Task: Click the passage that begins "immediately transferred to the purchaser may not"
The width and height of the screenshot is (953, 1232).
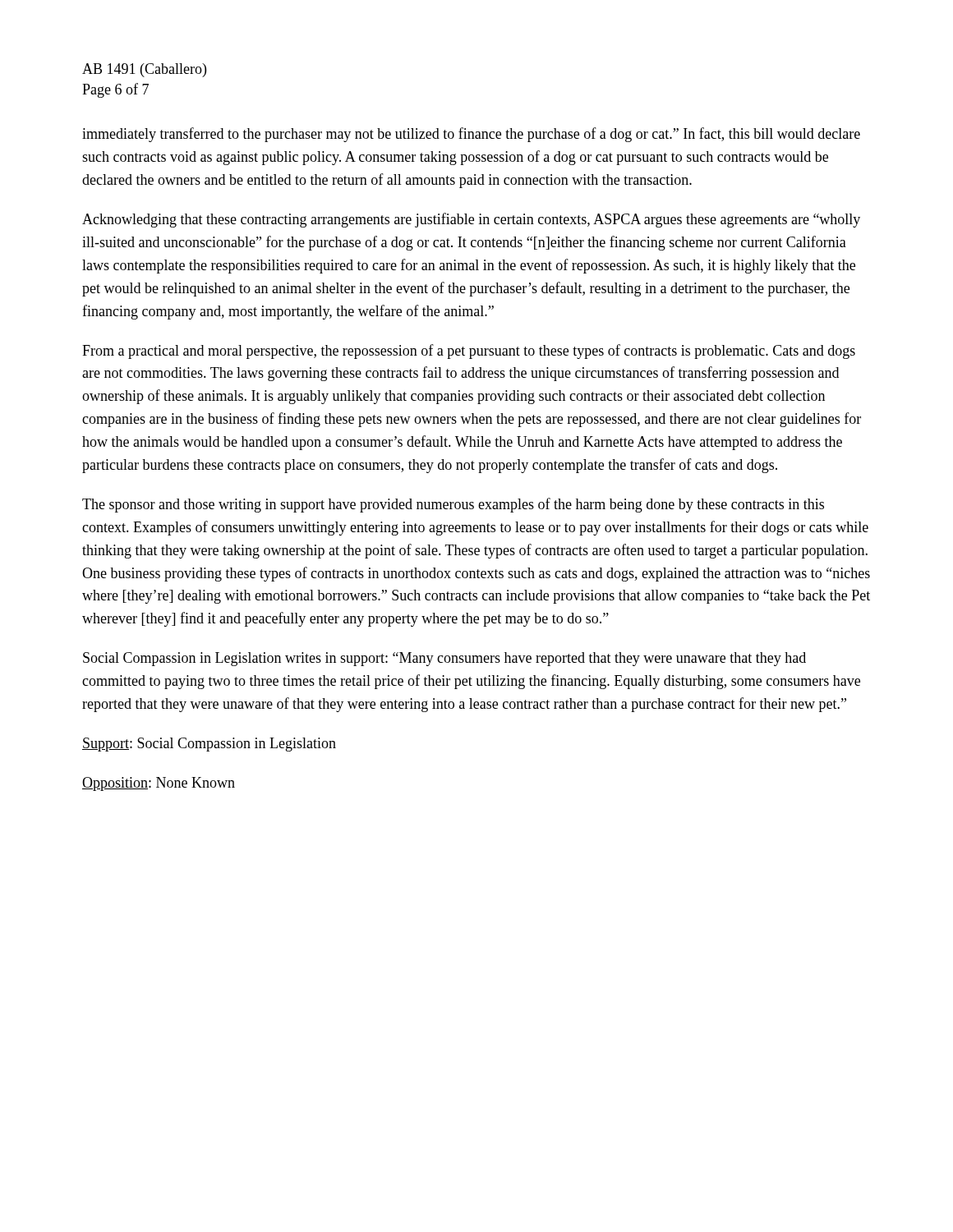Action: point(476,158)
